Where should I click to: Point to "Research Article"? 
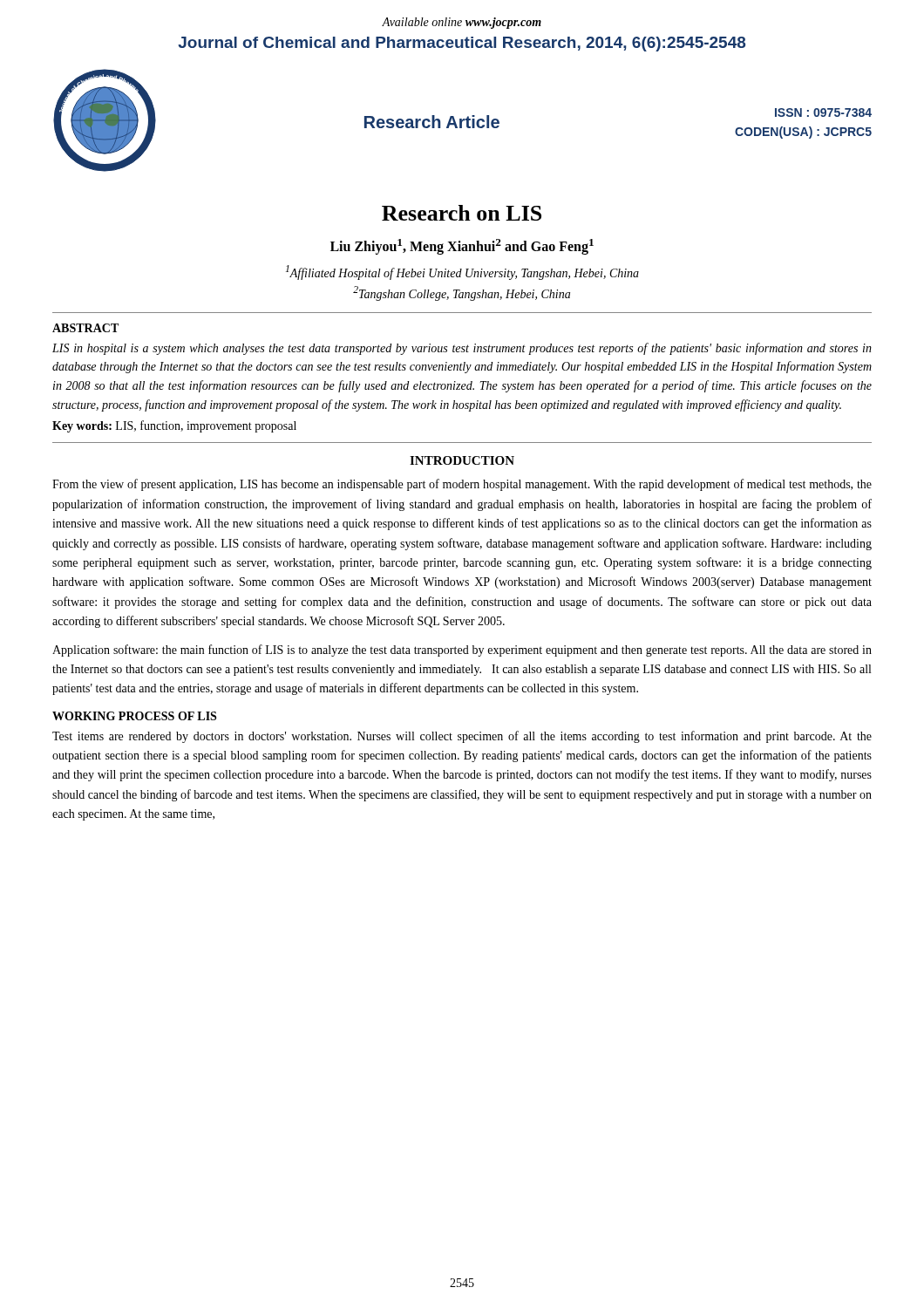coord(432,122)
